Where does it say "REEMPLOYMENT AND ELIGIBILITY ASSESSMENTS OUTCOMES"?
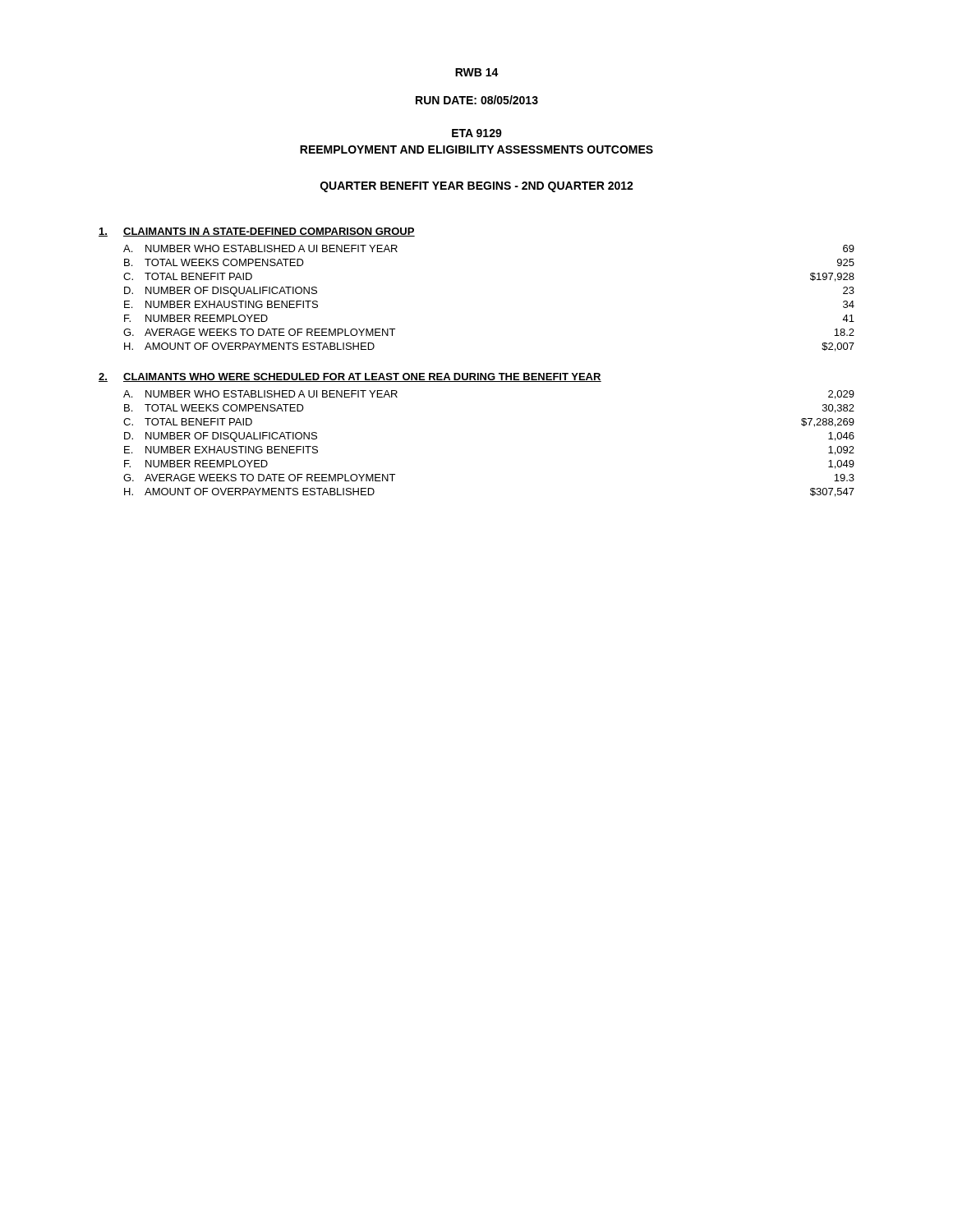Image resolution: width=953 pixels, height=1232 pixels. pyautogui.click(x=476, y=150)
